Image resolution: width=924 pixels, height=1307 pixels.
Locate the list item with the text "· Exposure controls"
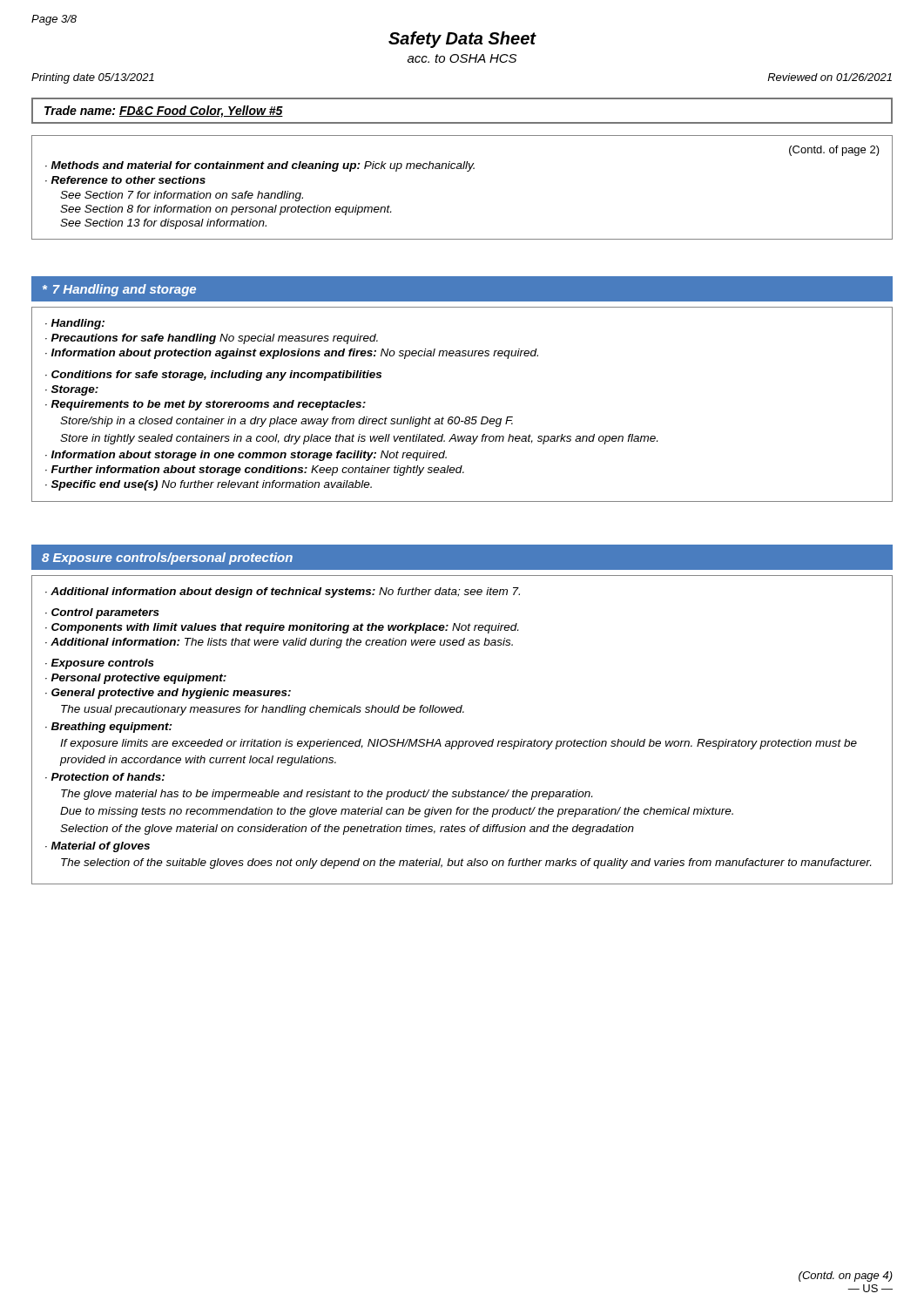pos(99,663)
